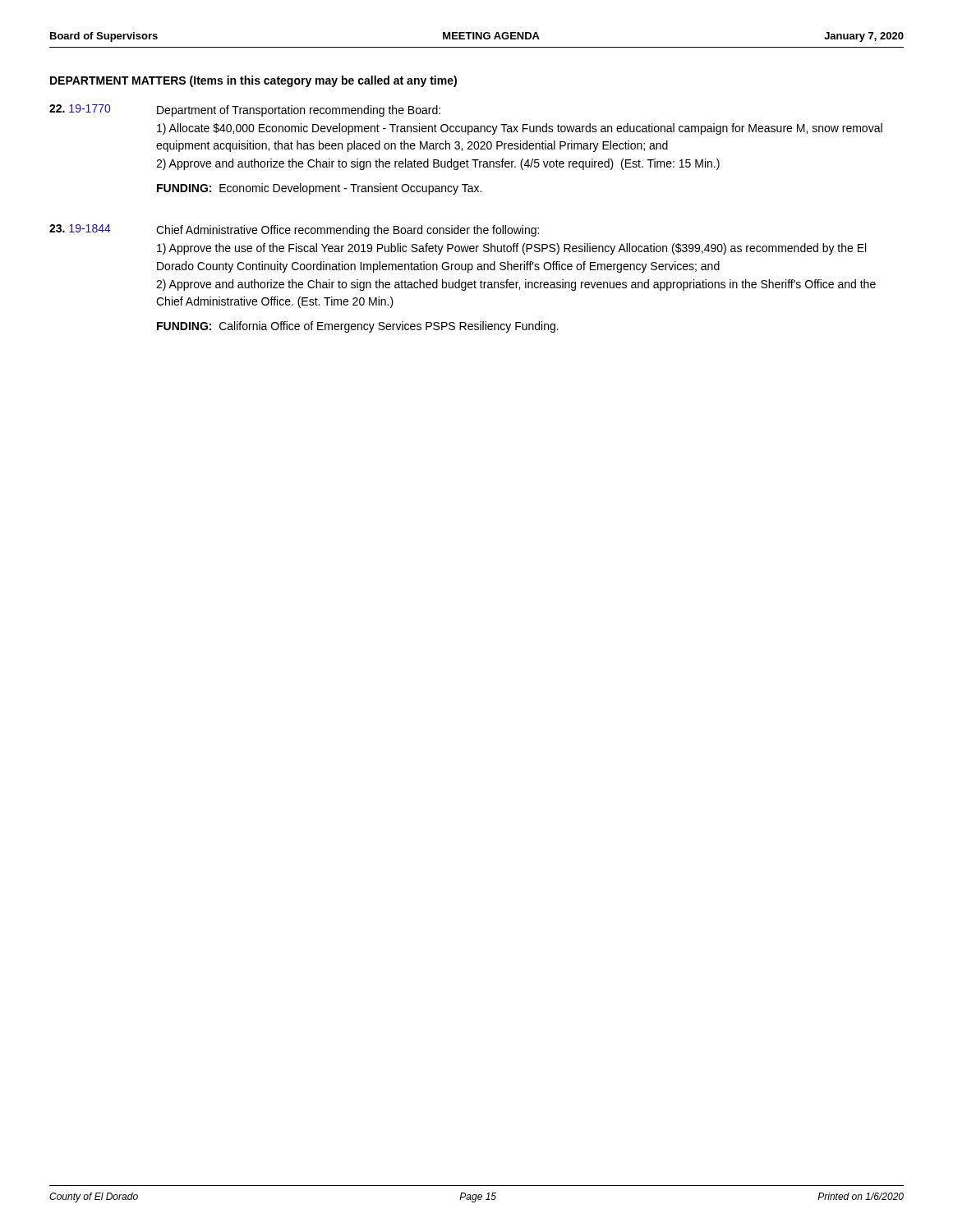Locate the text block starting "22. 19-1770 Department of Transportation"
The image size is (953, 1232).
point(476,153)
